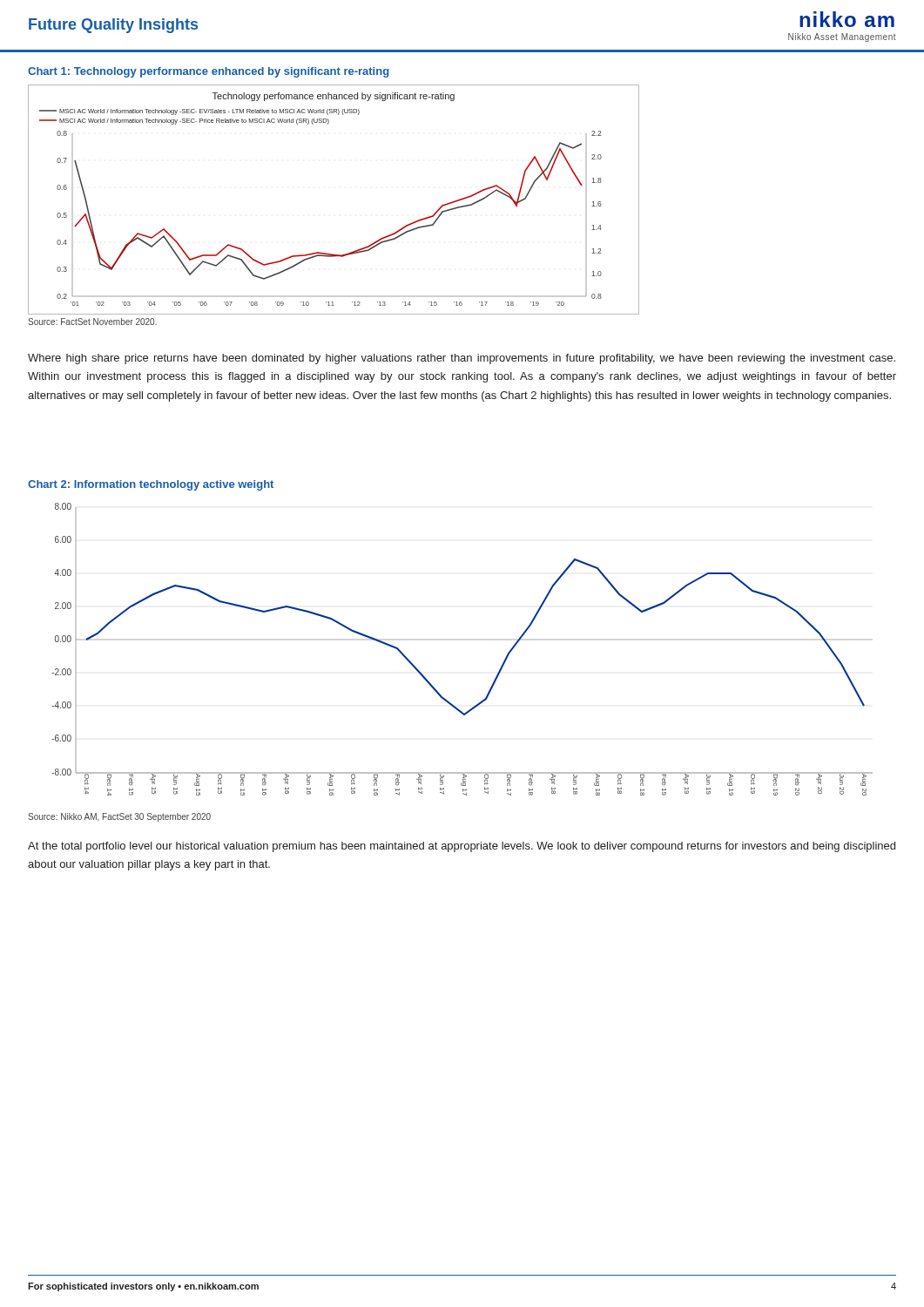
Task: Locate the text block containing "At the total portfolio level"
Action: coord(462,855)
